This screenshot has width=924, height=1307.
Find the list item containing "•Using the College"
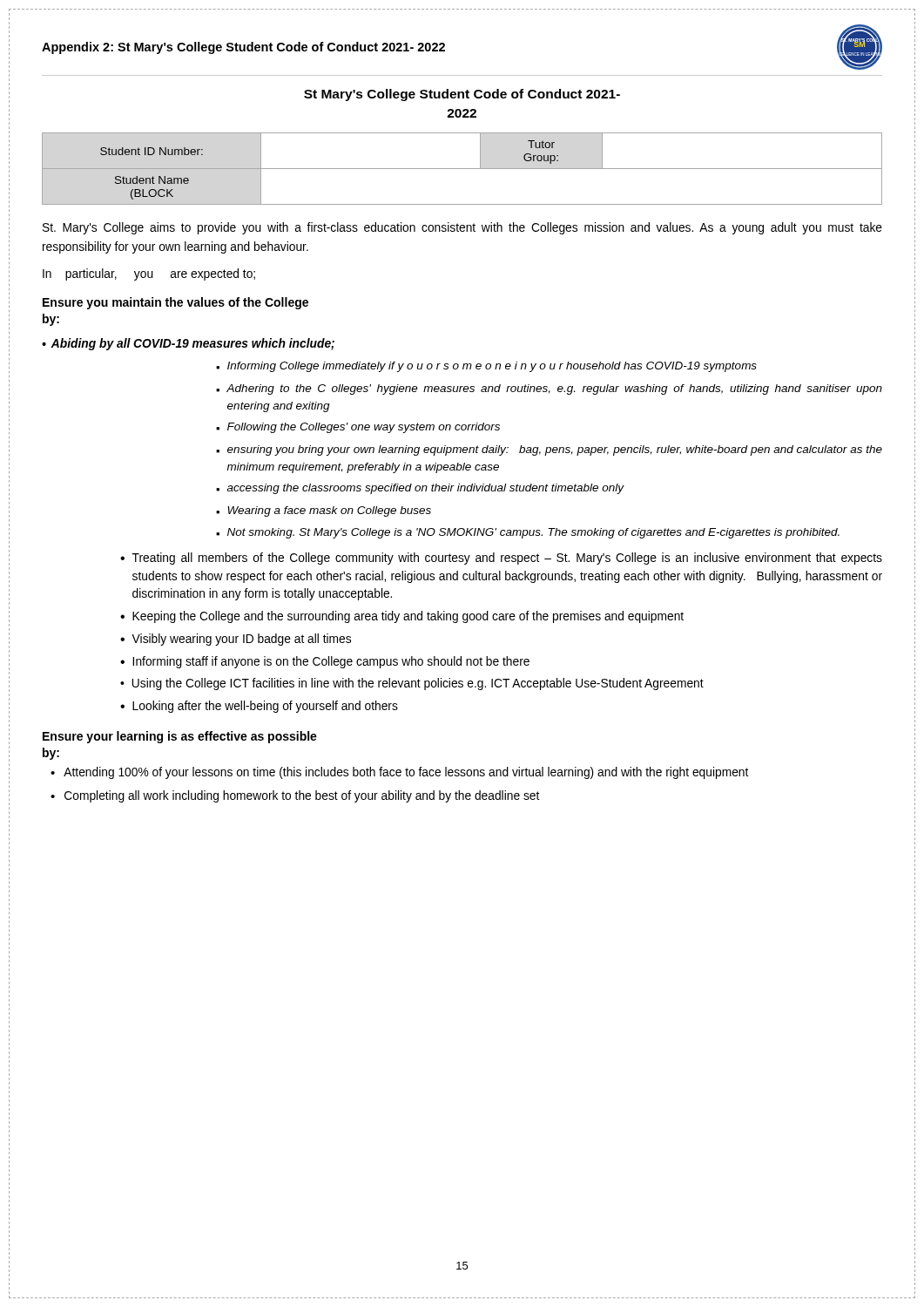412,684
